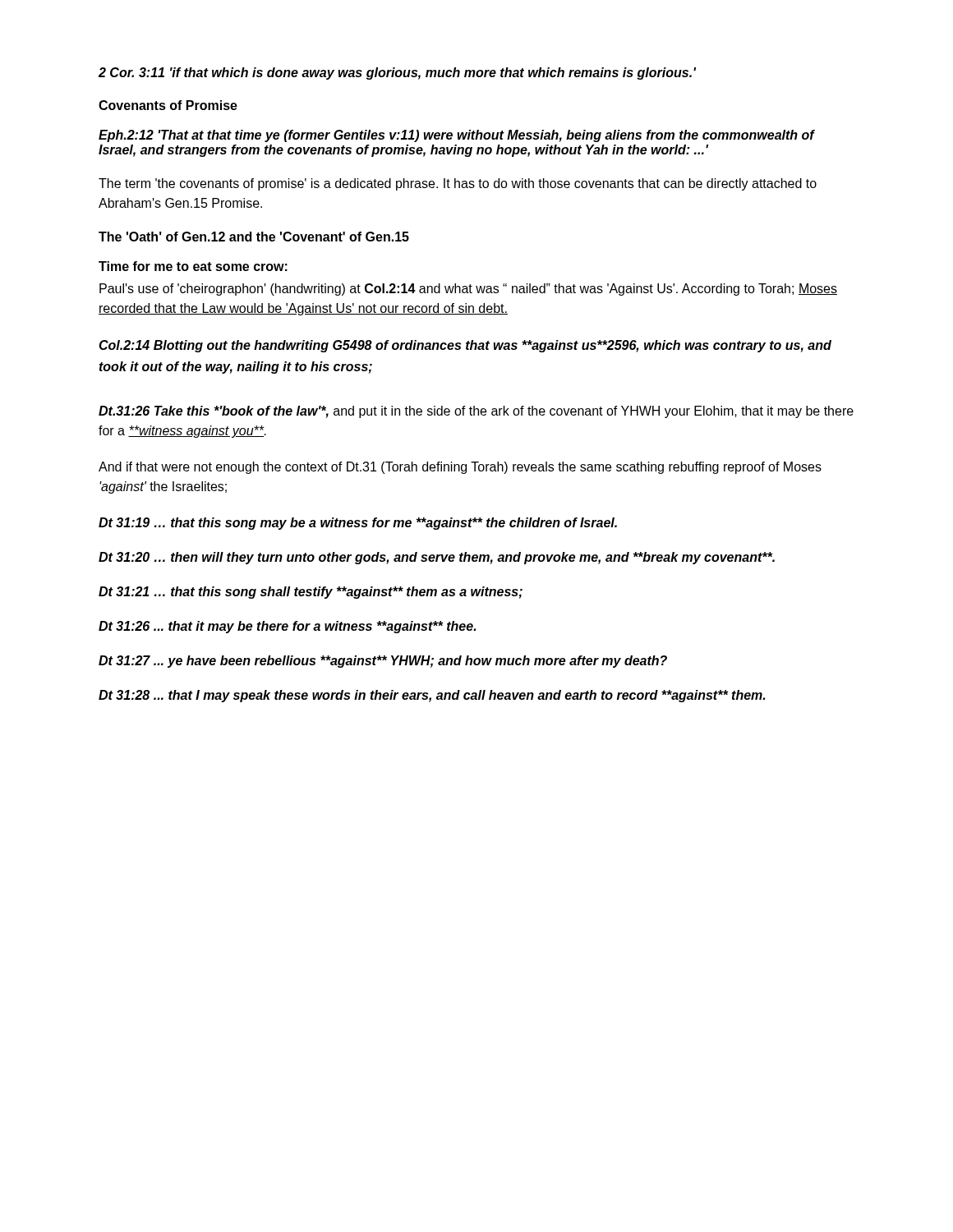Select the text block with the text "Eph.2:12 'That at that time ye (former"
This screenshot has height=1232, width=953.
point(456,142)
